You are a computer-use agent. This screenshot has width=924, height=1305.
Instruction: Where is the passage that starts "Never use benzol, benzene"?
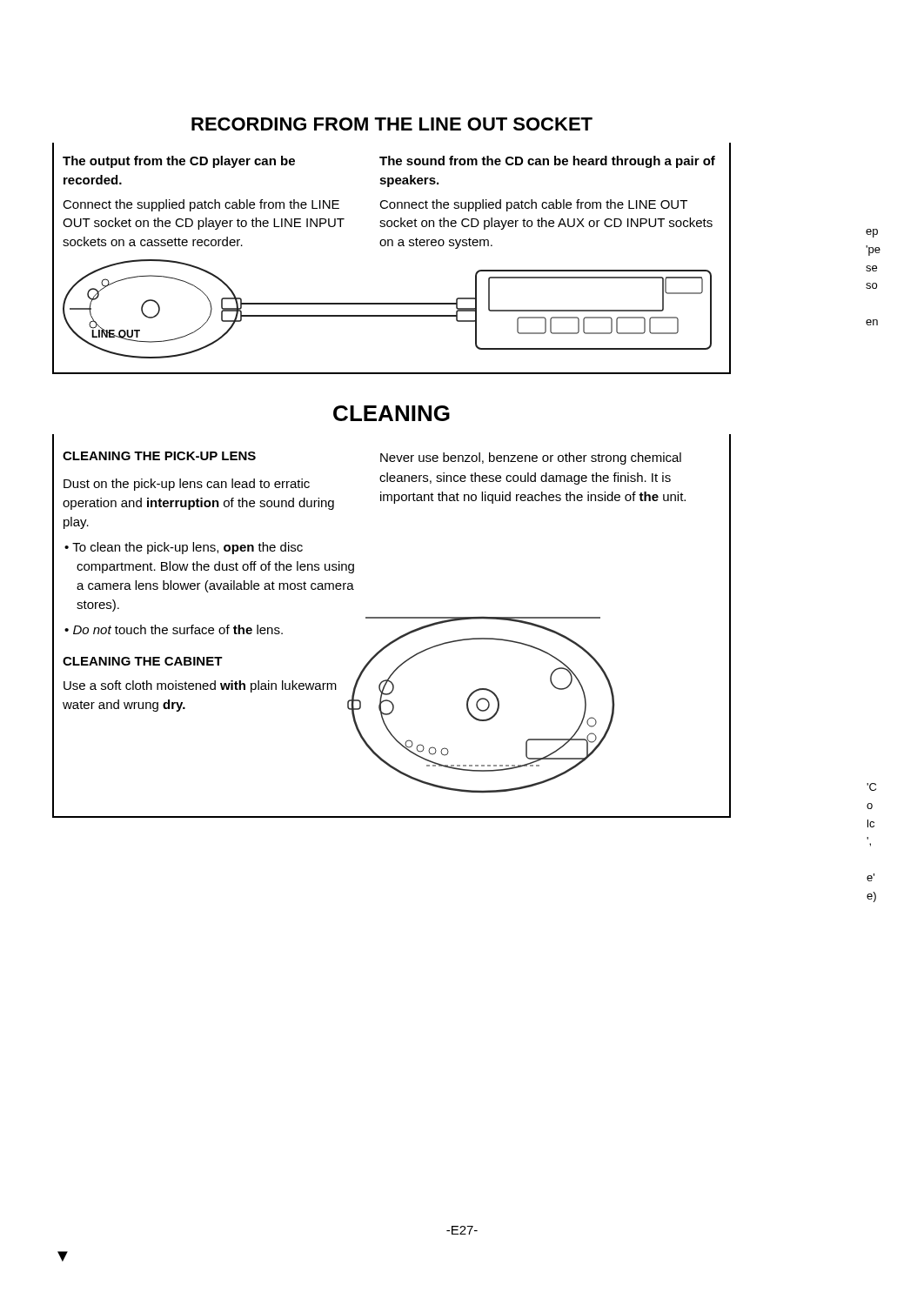coord(533,477)
